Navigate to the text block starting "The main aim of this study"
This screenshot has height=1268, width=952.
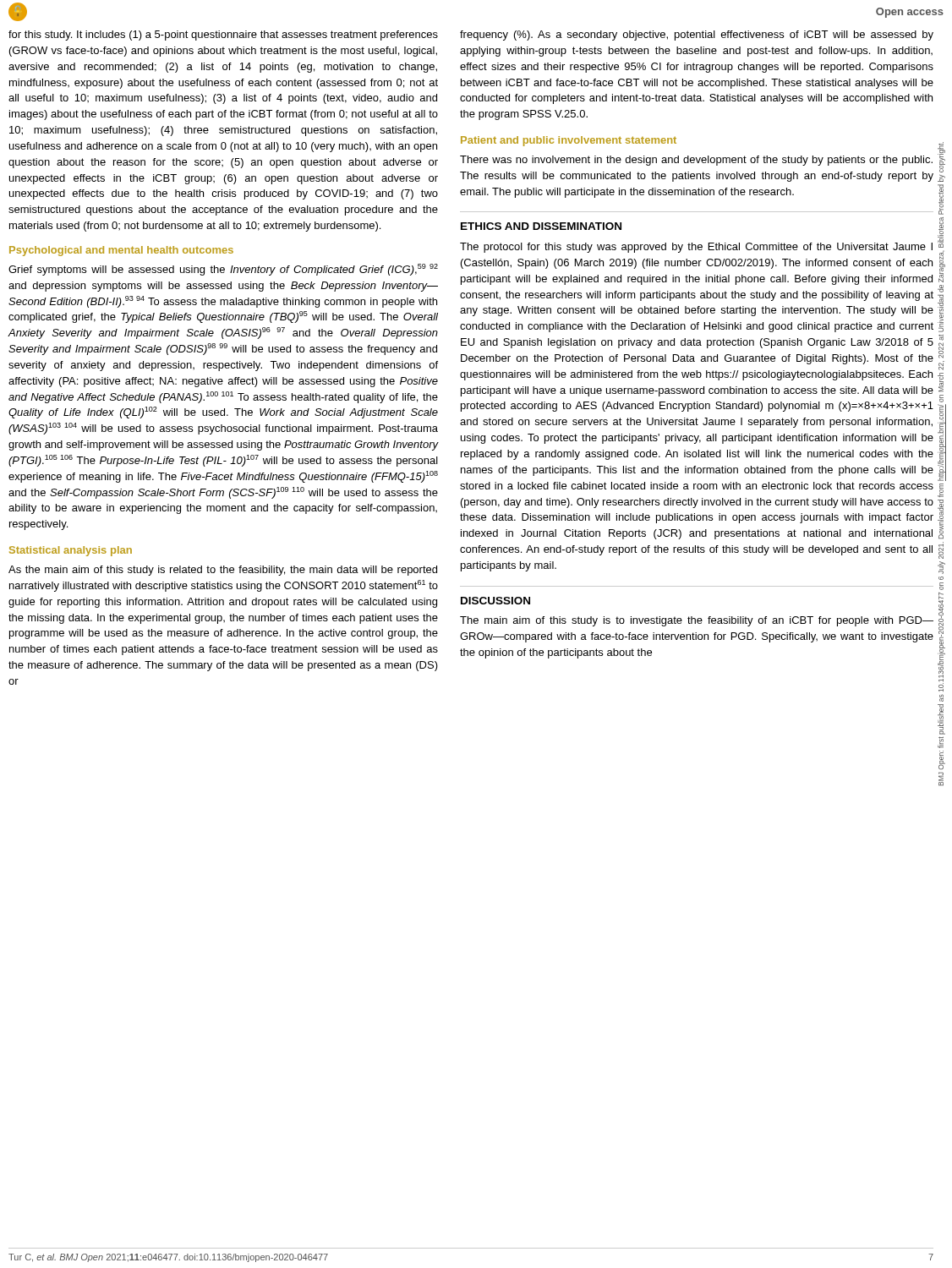click(697, 636)
